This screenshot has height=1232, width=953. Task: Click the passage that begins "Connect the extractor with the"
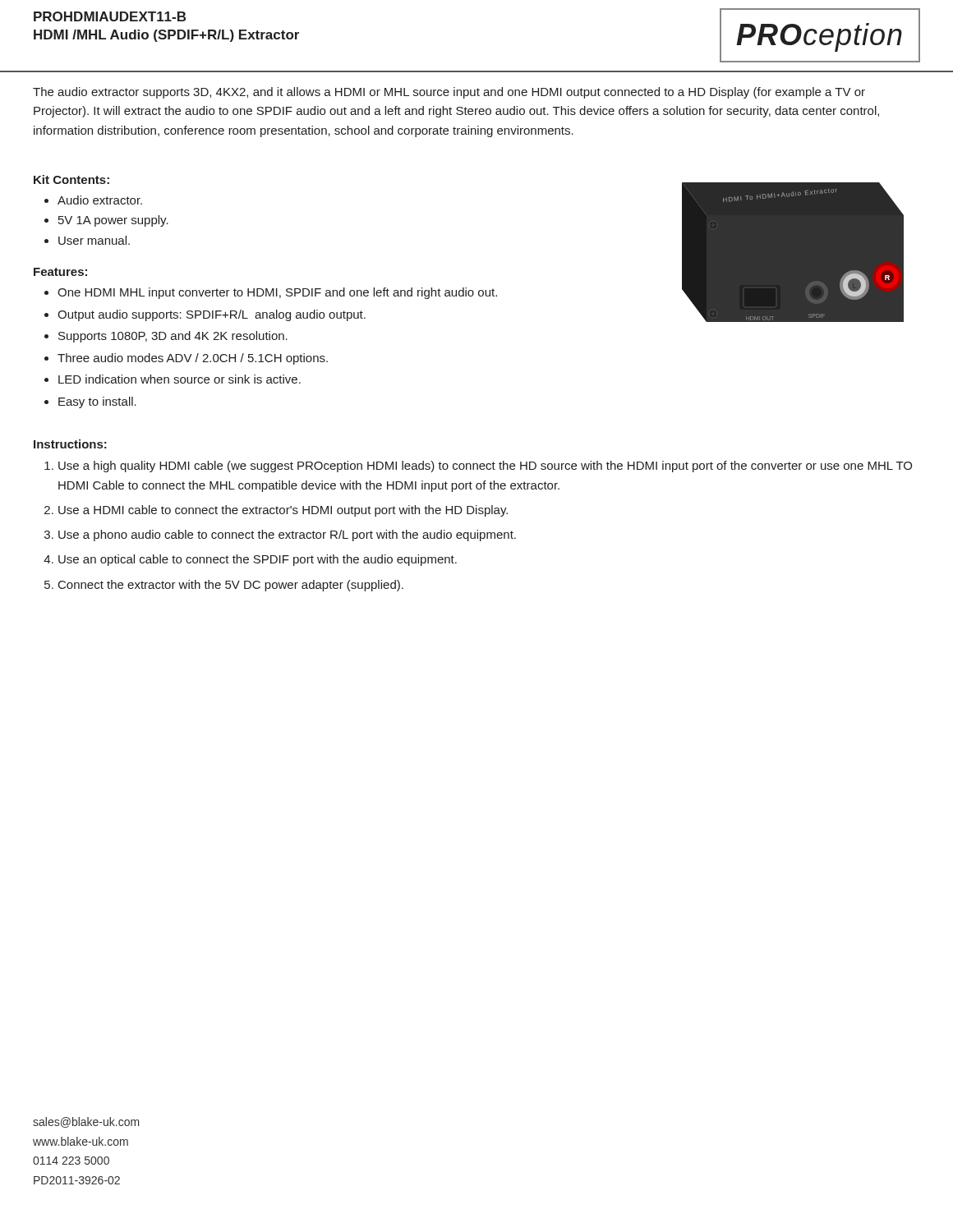tap(231, 584)
